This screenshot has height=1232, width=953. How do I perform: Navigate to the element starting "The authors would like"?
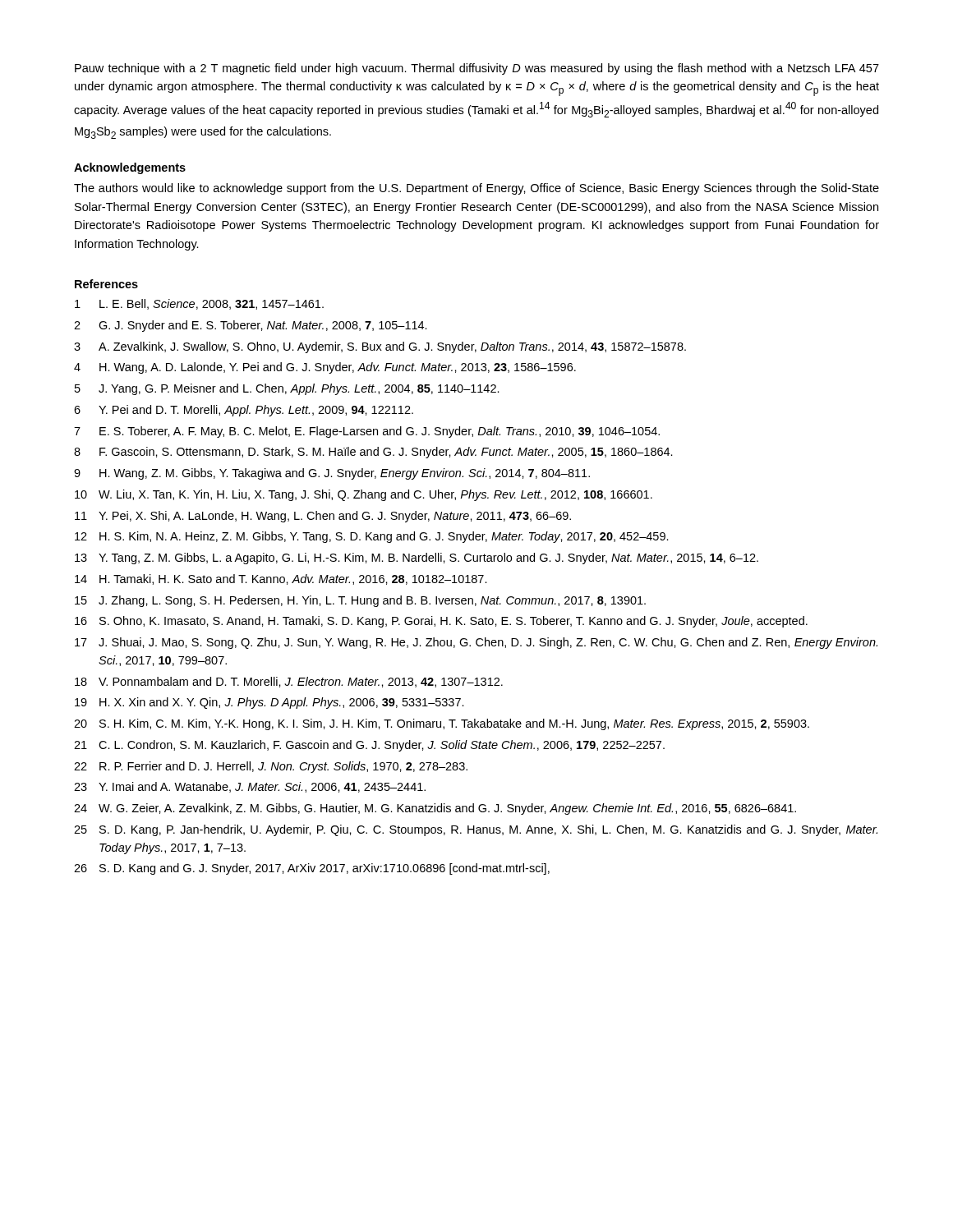pos(476,216)
